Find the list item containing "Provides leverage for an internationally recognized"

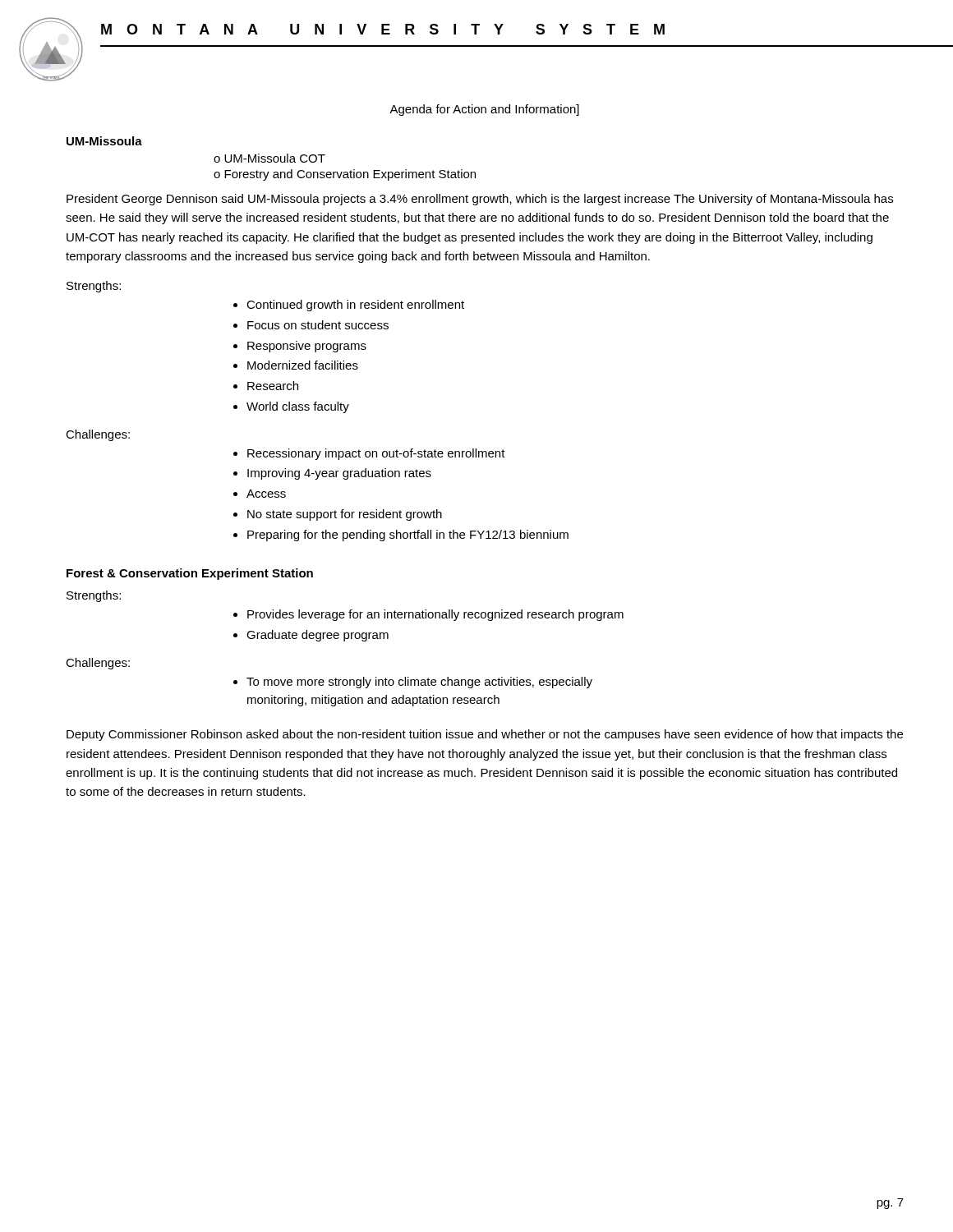pyautogui.click(x=435, y=614)
